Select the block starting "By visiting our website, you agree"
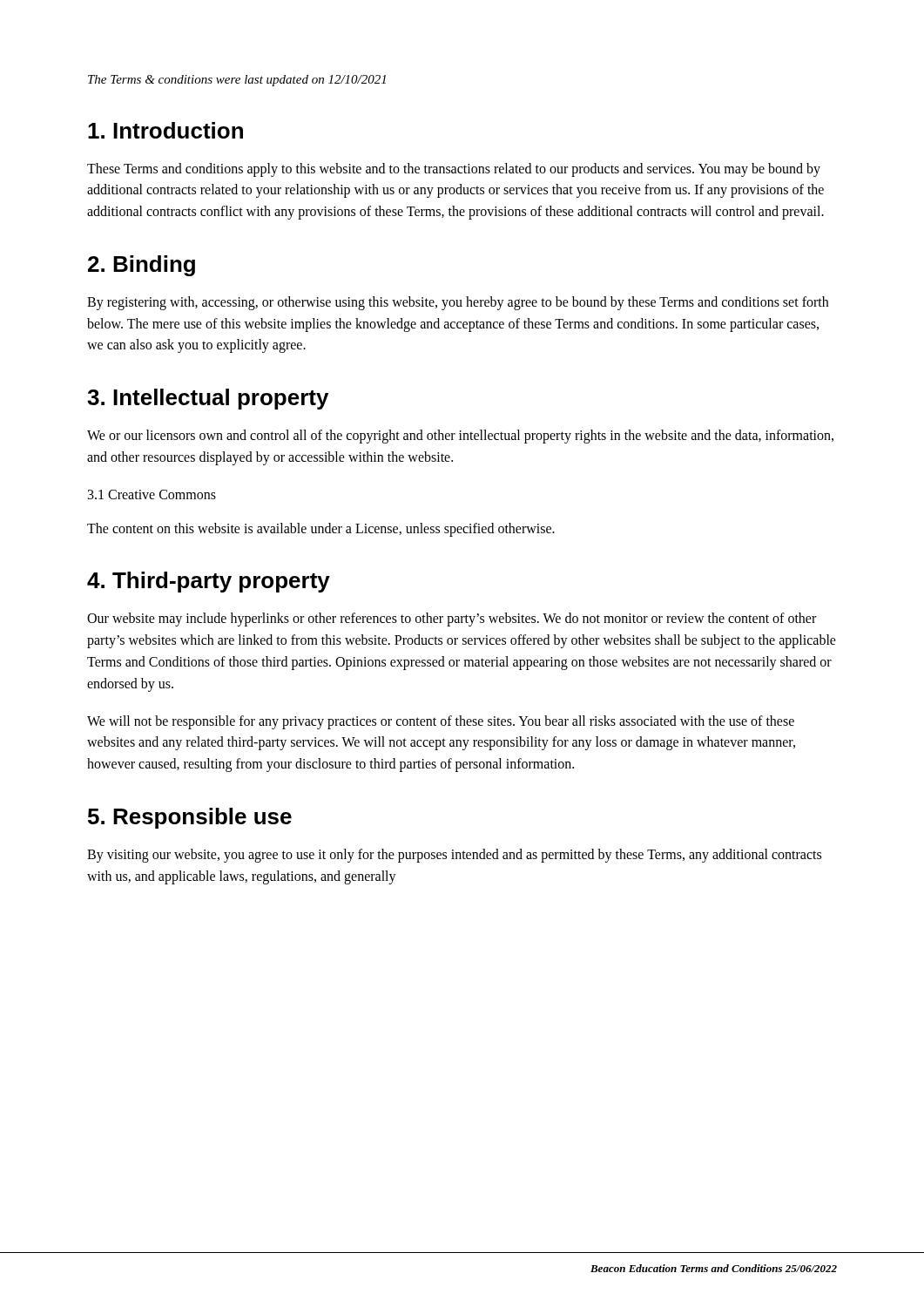The width and height of the screenshot is (924, 1307). (462, 866)
